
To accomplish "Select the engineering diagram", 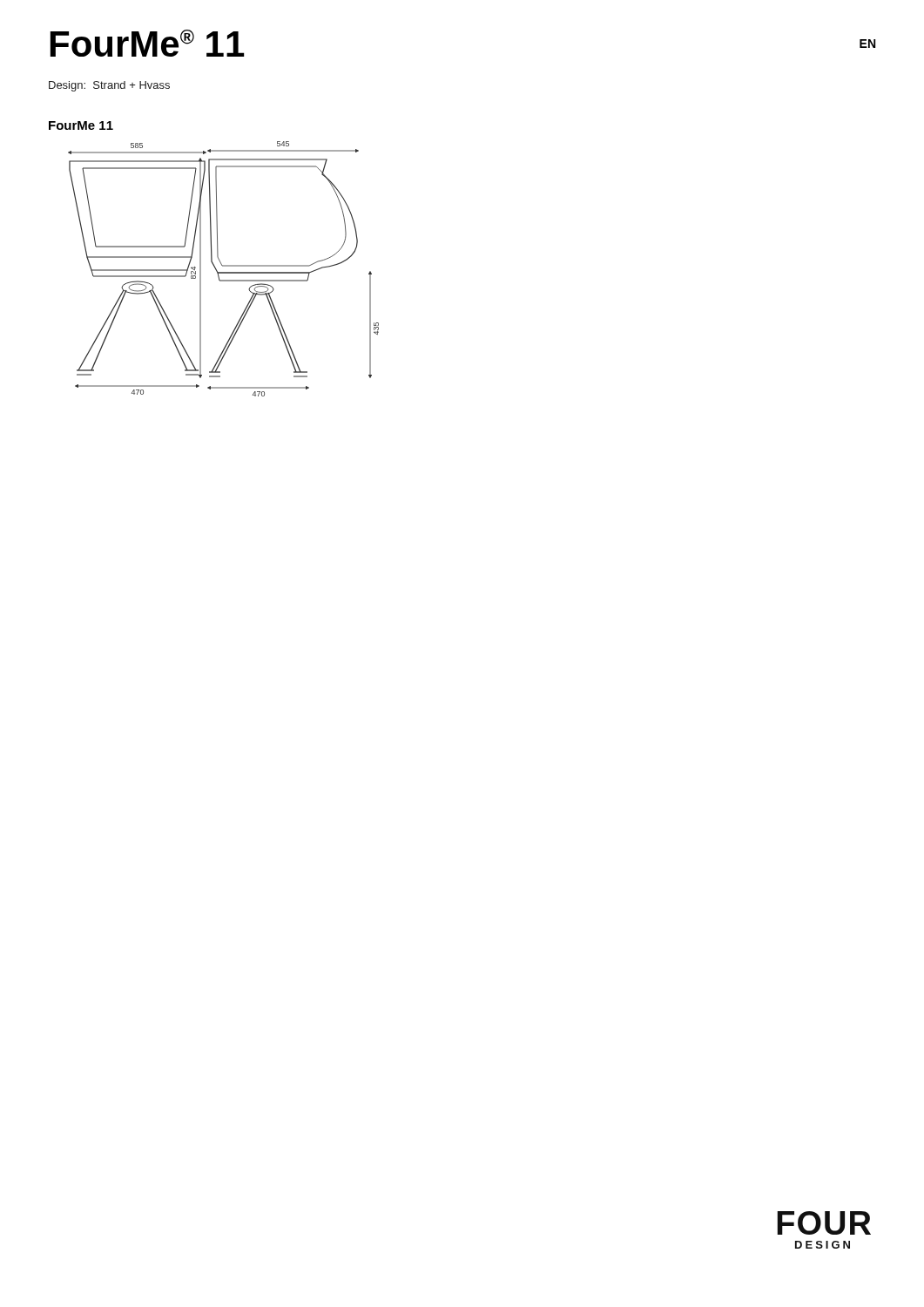I will coord(296,270).
